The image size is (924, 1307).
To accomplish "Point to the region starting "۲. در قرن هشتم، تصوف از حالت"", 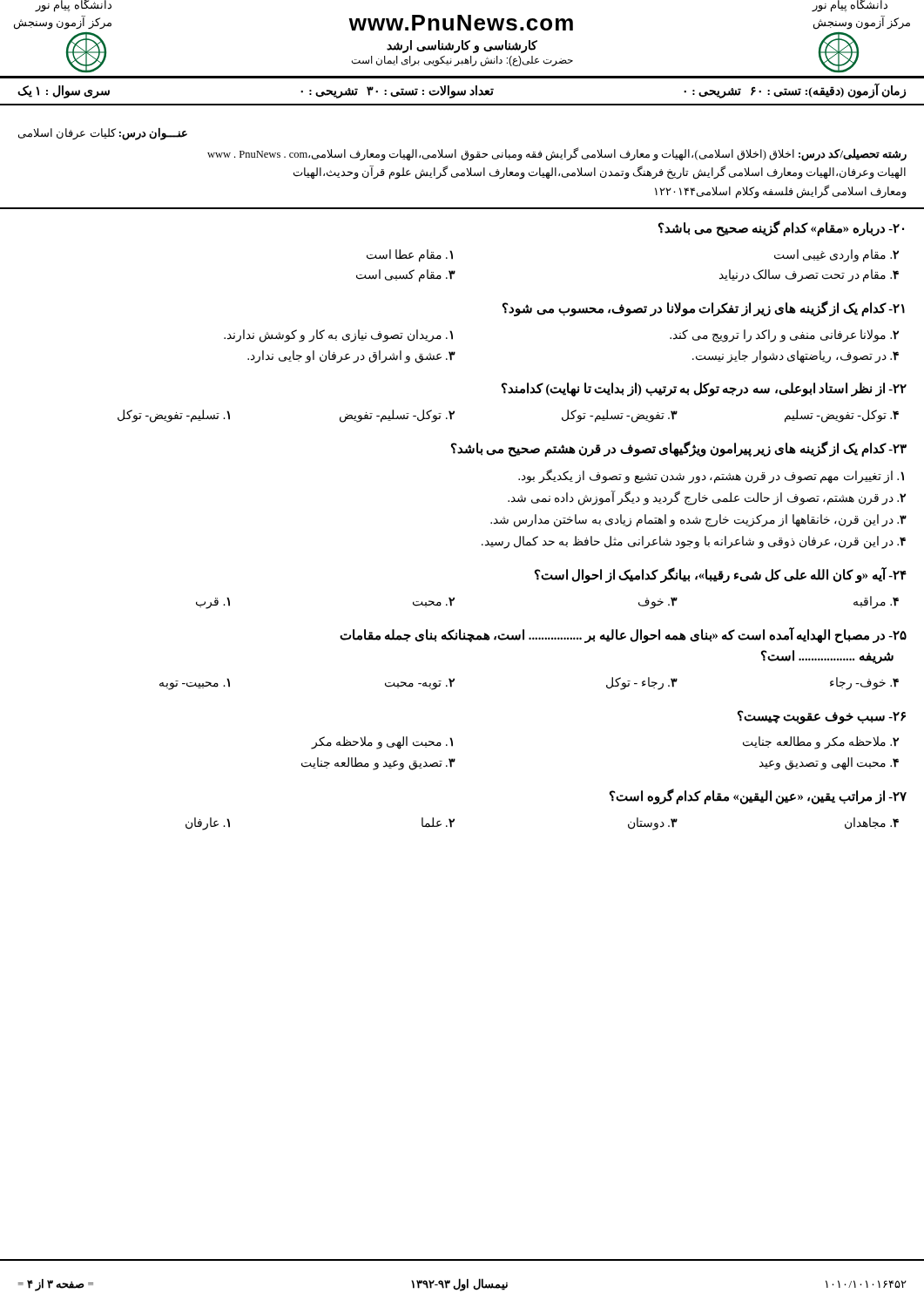I will pos(707,498).
